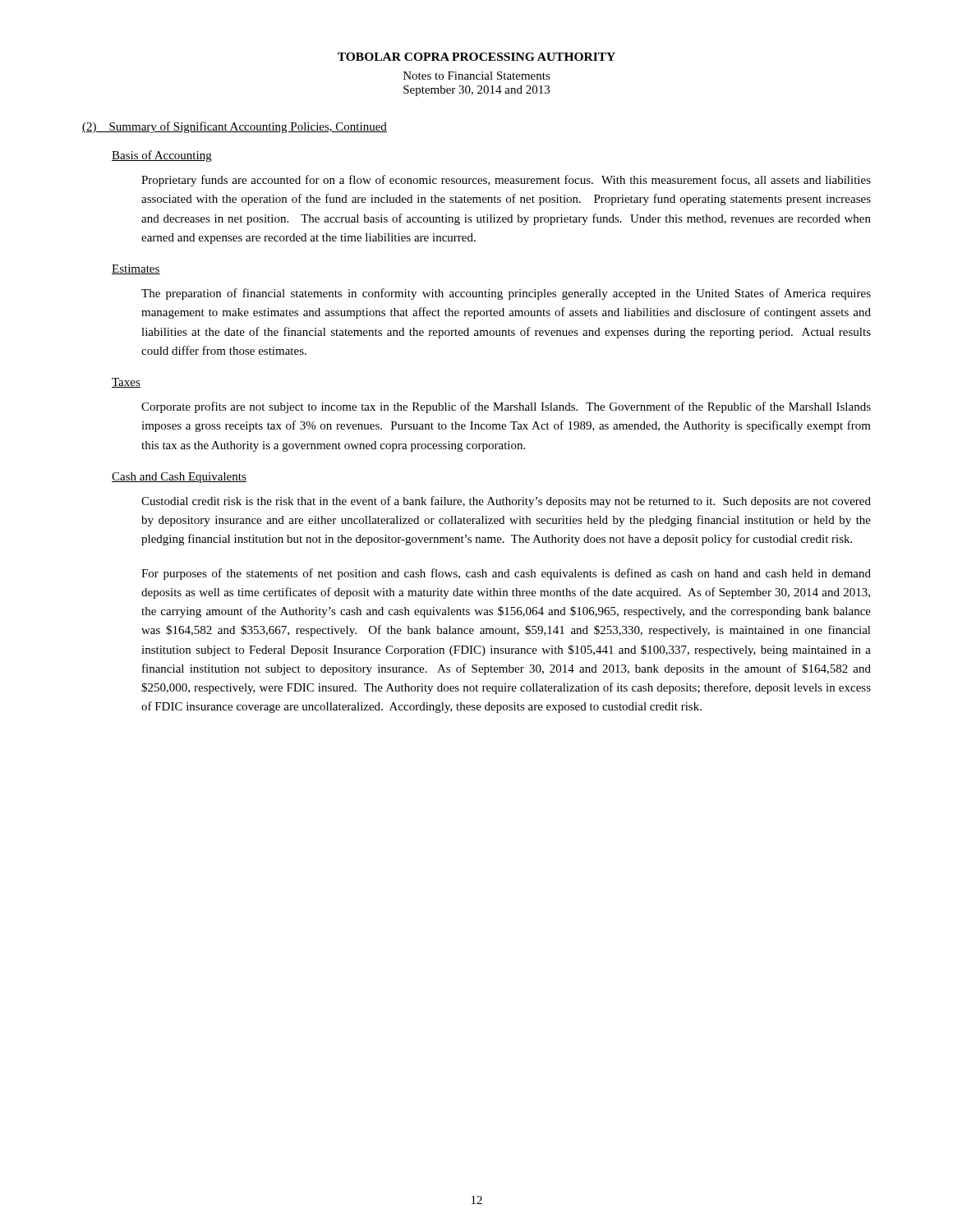Click on the section header containing "Cash and Cash Equivalents"
Image resolution: width=953 pixels, height=1232 pixels.
(179, 476)
